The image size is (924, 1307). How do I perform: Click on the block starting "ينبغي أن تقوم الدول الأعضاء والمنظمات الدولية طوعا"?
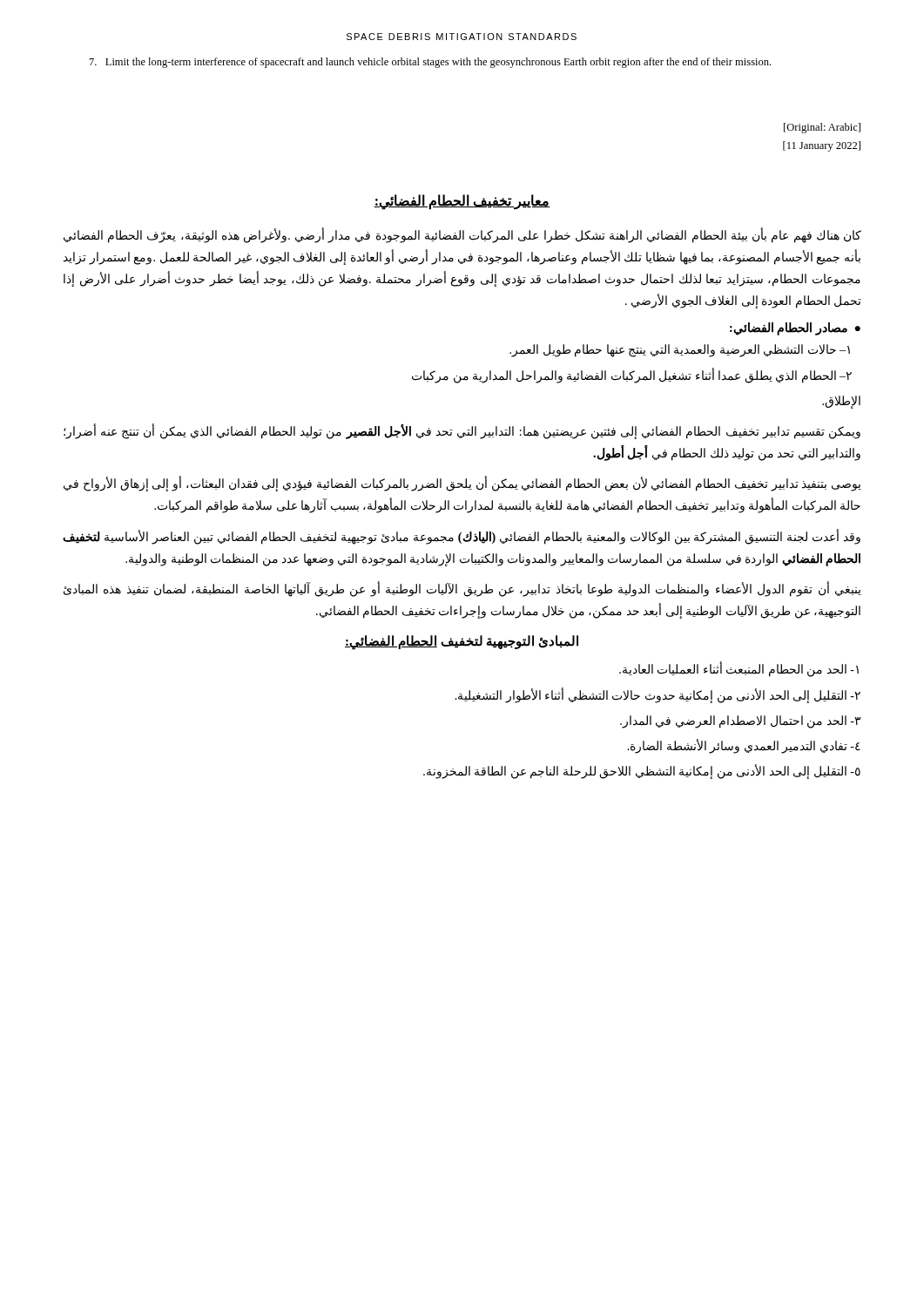[462, 600]
